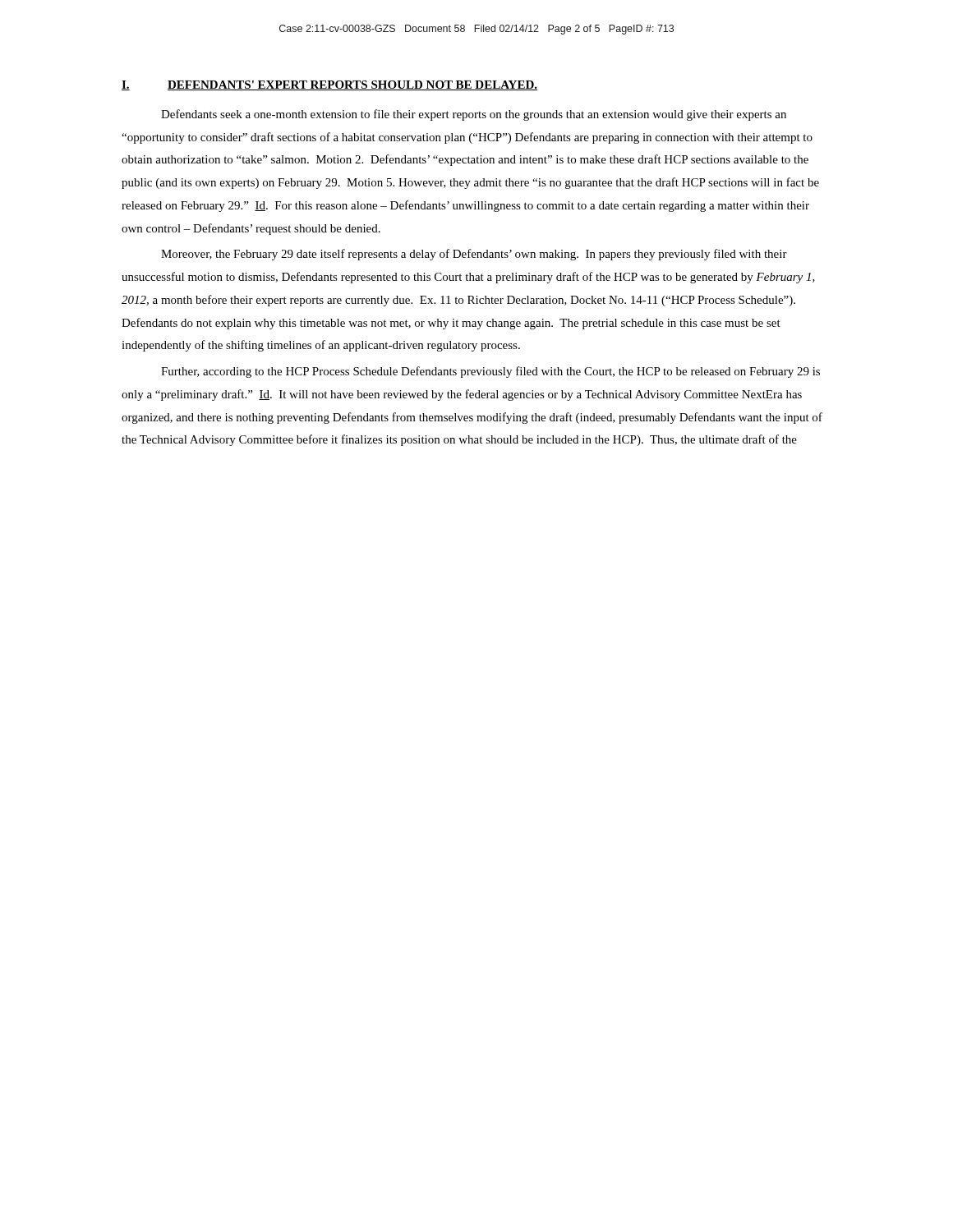Locate the text starting "Further, according to the HCP"
The width and height of the screenshot is (953, 1232).
click(x=472, y=405)
